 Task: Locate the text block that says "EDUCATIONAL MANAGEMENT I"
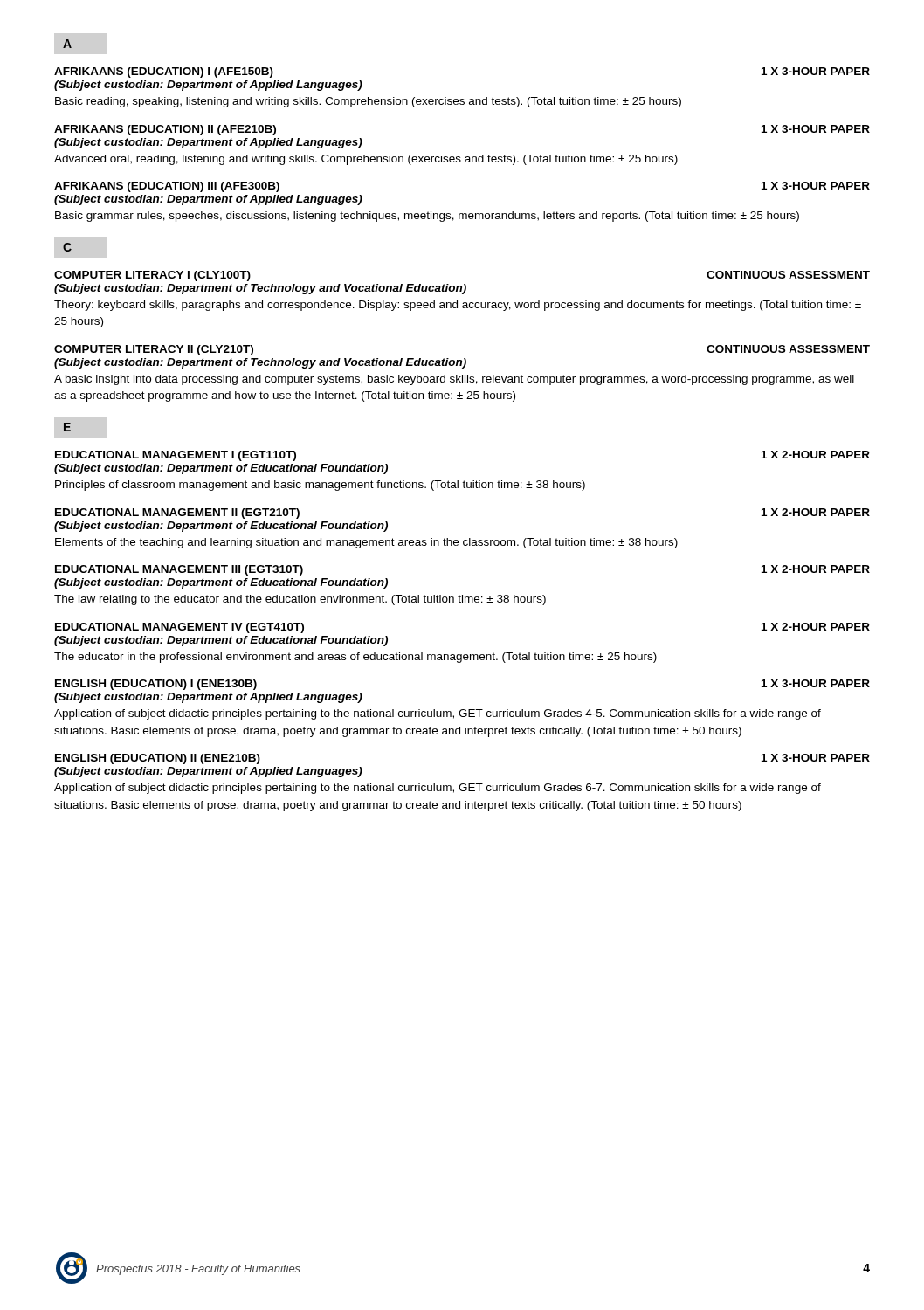coord(462,470)
